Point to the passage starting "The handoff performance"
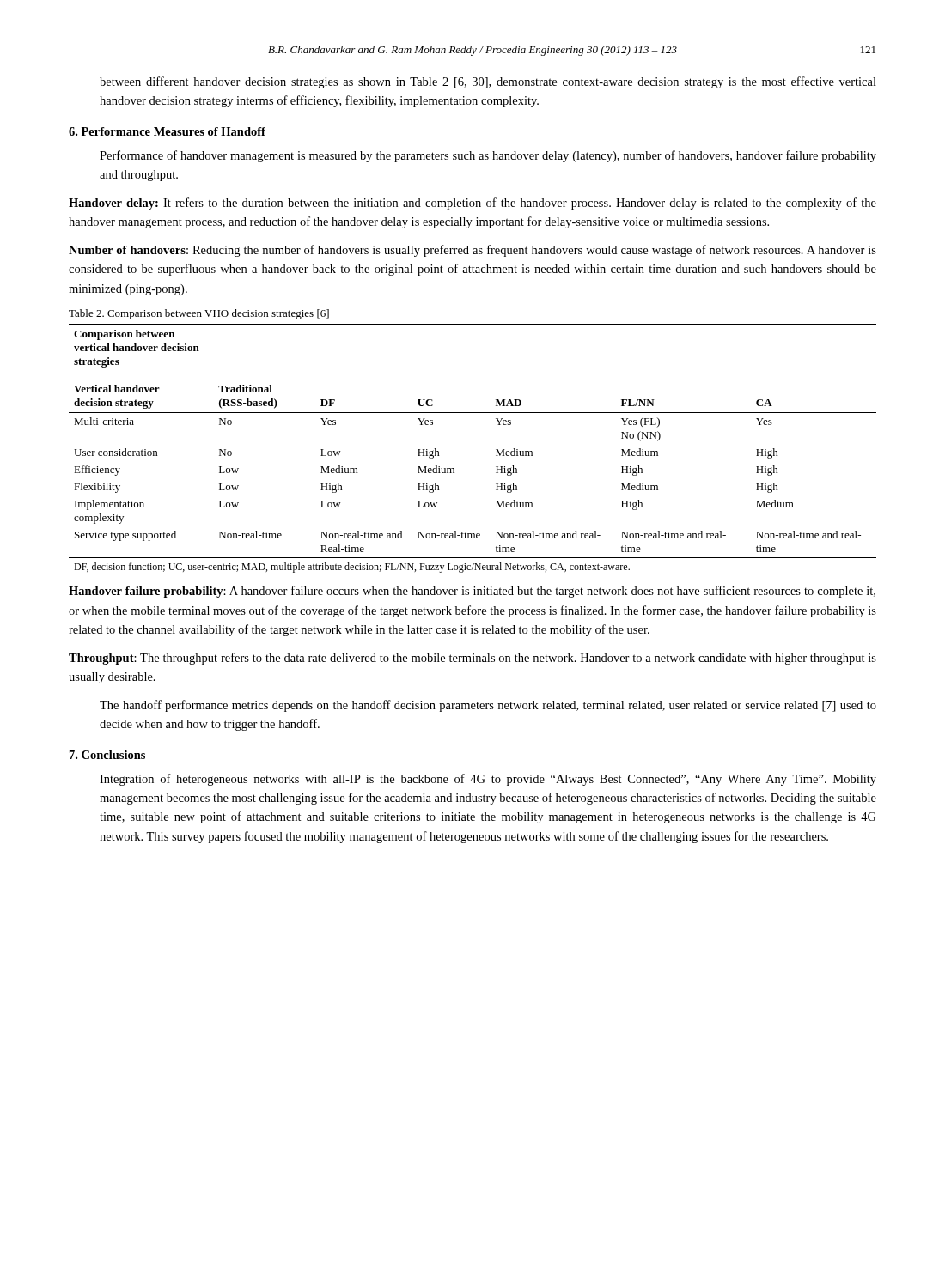Image resolution: width=945 pixels, height=1288 pixels. [x=488, y=714]
